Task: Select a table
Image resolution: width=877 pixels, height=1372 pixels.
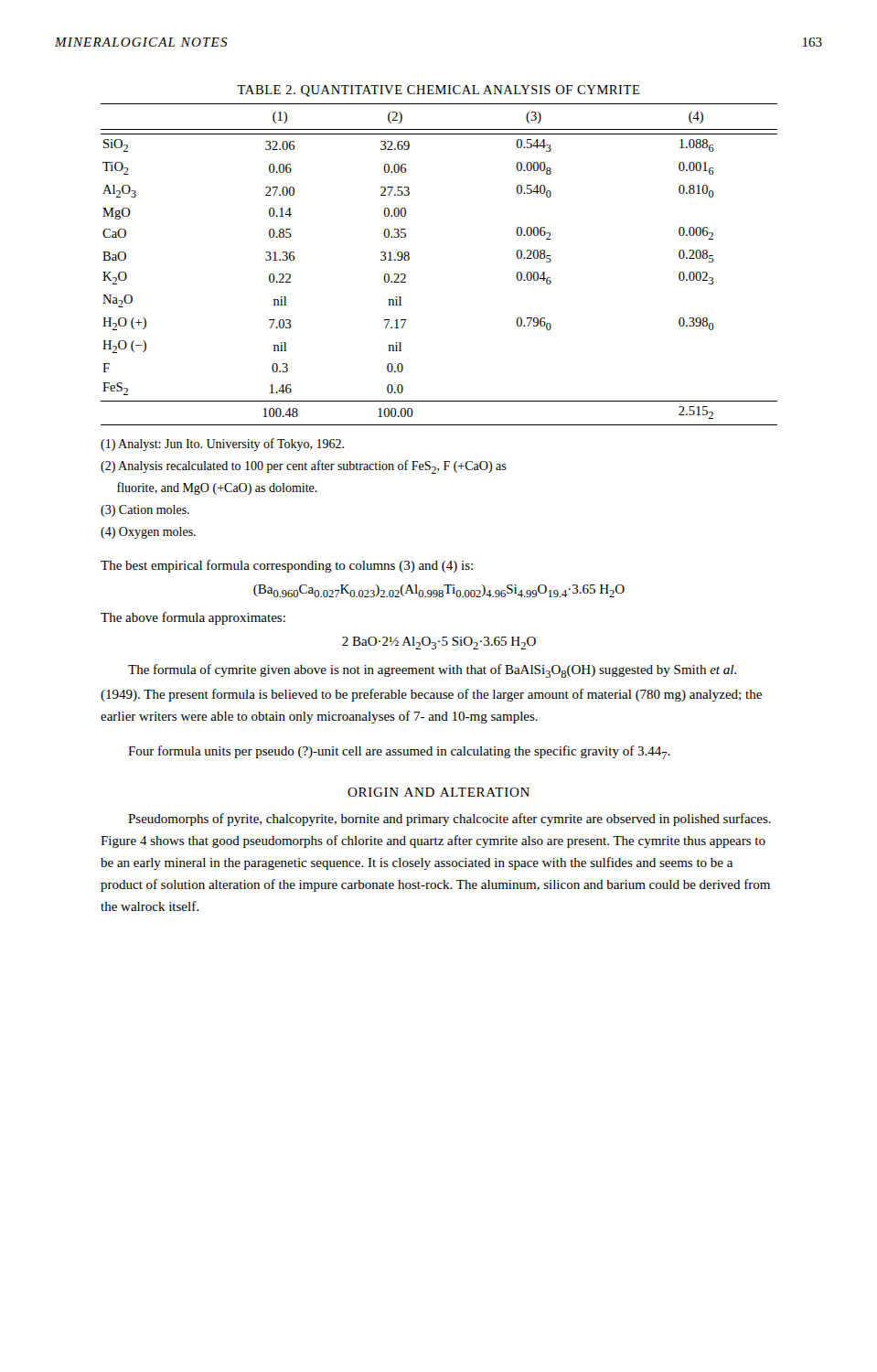Action: pyautogui.click(x=439, y=264)
